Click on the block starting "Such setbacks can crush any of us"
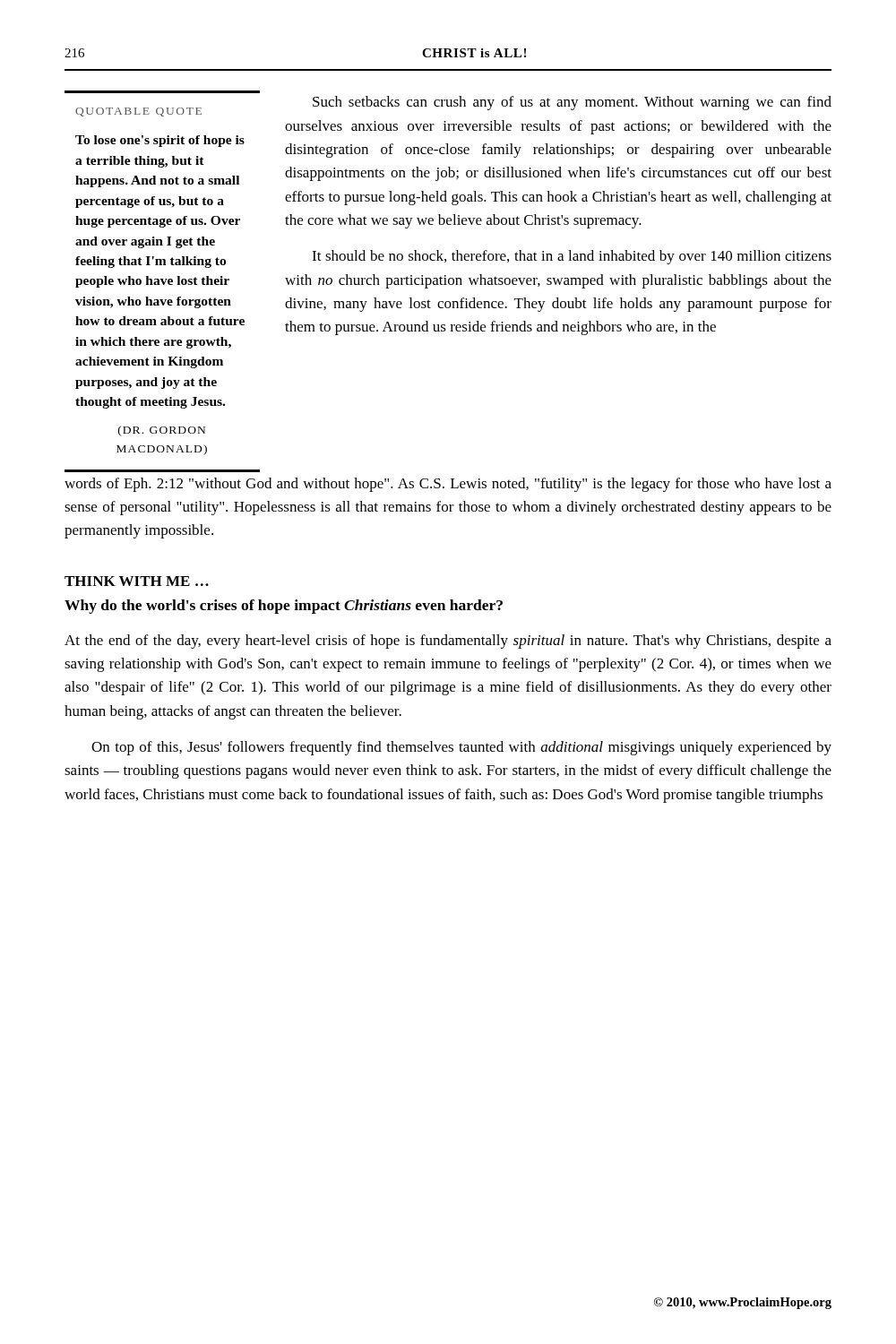The width and height of the screenshot is (896, 1344). pyautogui.click(x=558, y=162)
